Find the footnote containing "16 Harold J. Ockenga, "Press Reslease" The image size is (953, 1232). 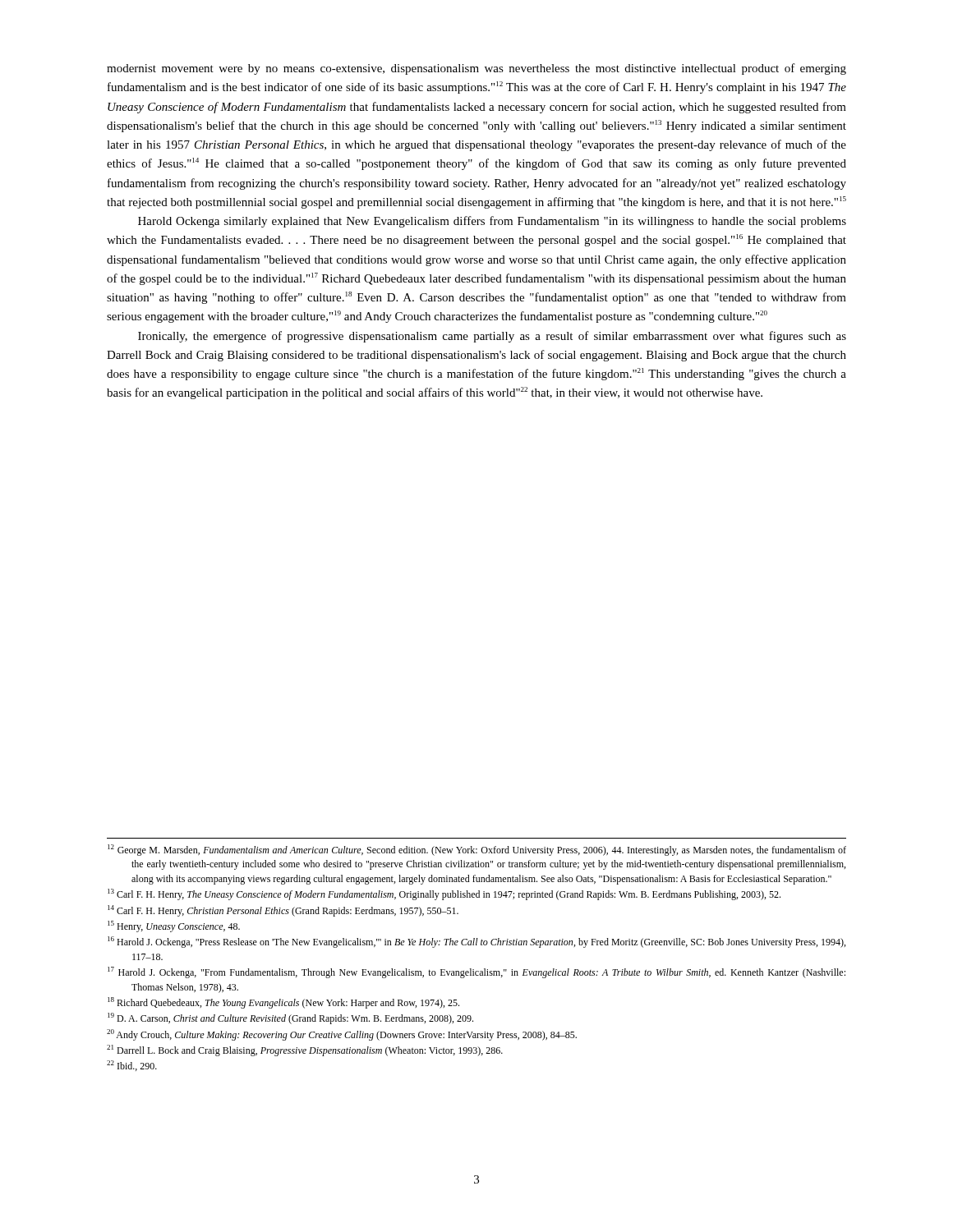pyautogui.click(x=476, y=949)
